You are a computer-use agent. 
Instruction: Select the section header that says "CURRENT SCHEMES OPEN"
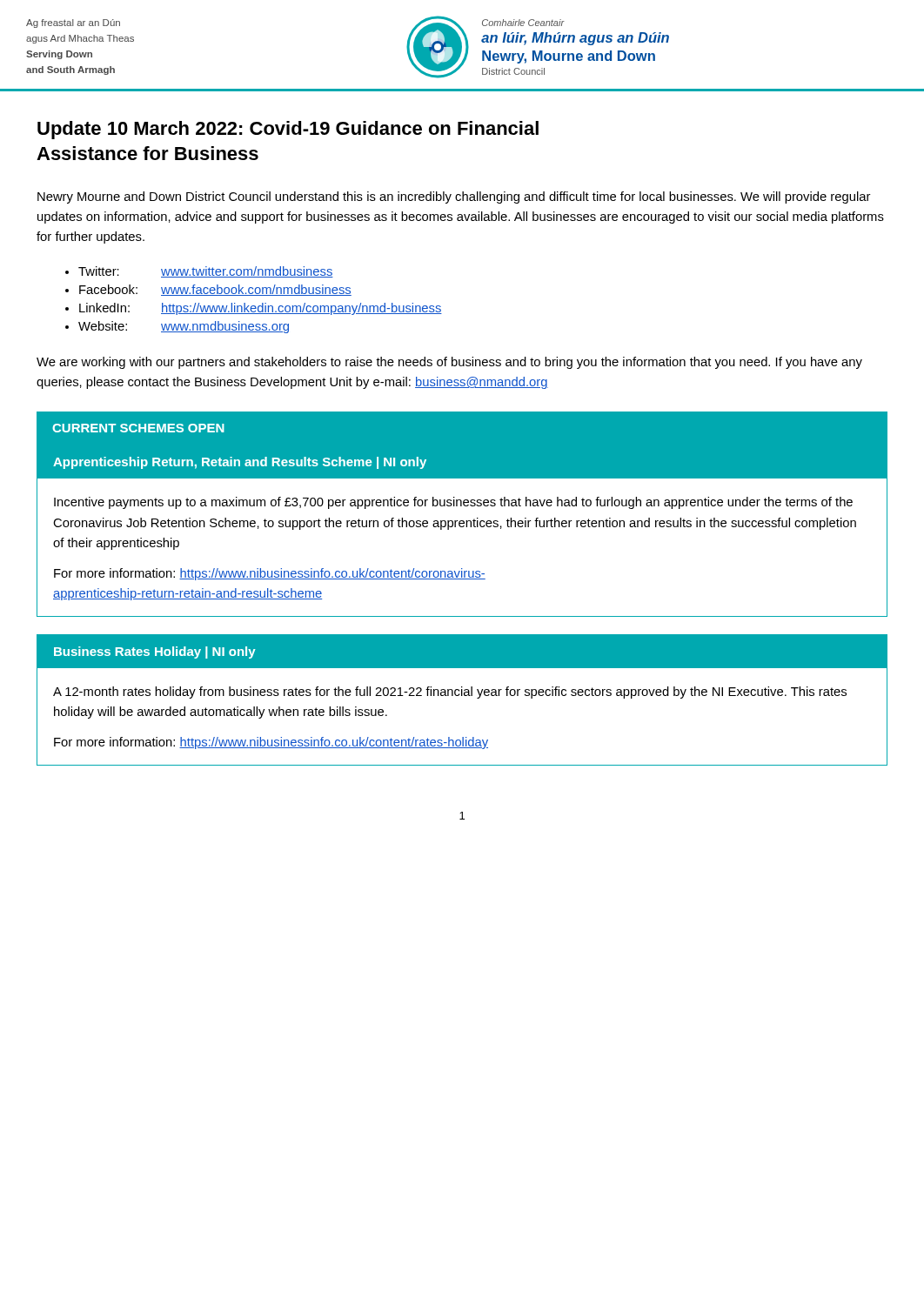(139, 428)
